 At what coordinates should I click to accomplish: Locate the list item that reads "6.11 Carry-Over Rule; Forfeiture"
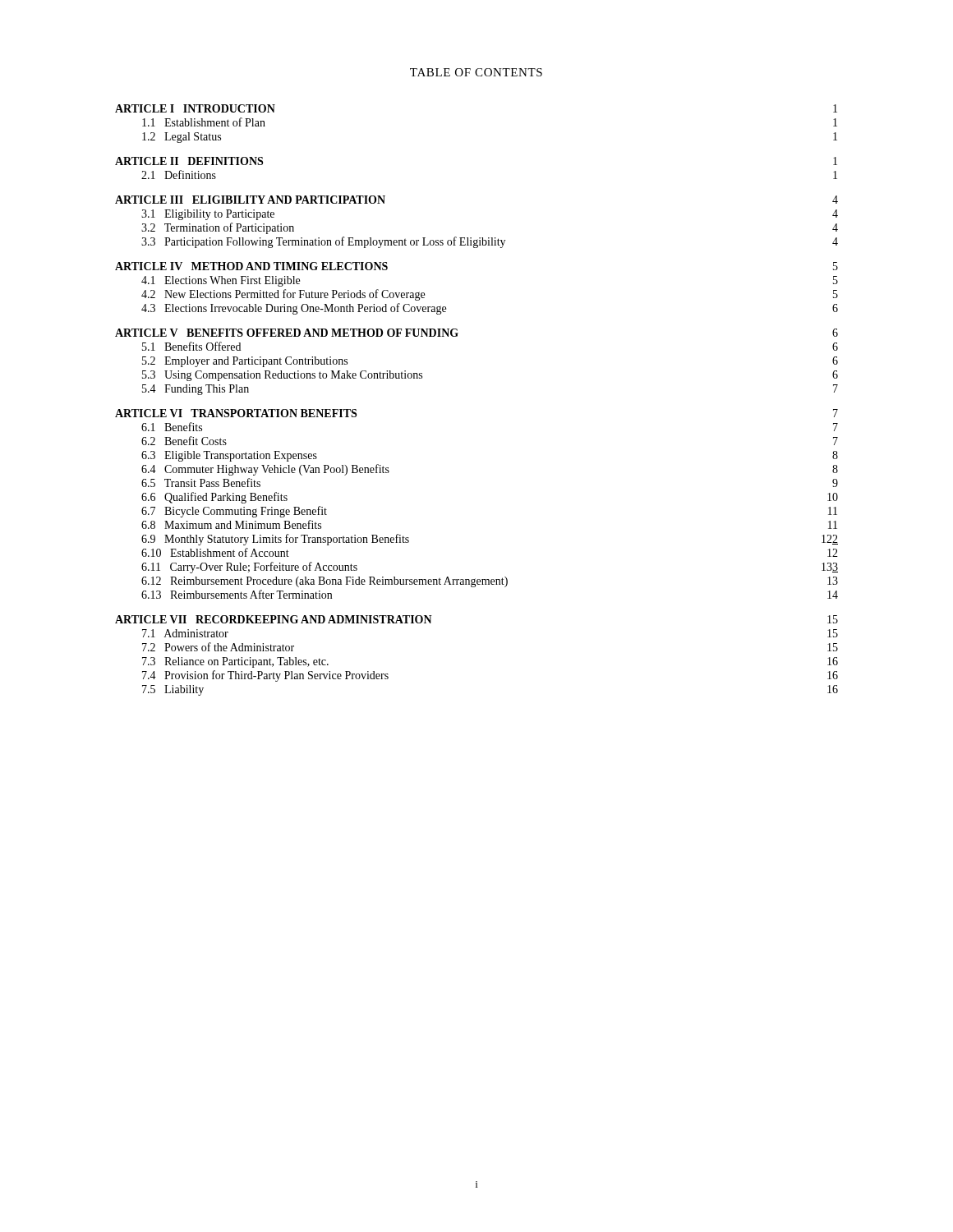click(490, 568)
